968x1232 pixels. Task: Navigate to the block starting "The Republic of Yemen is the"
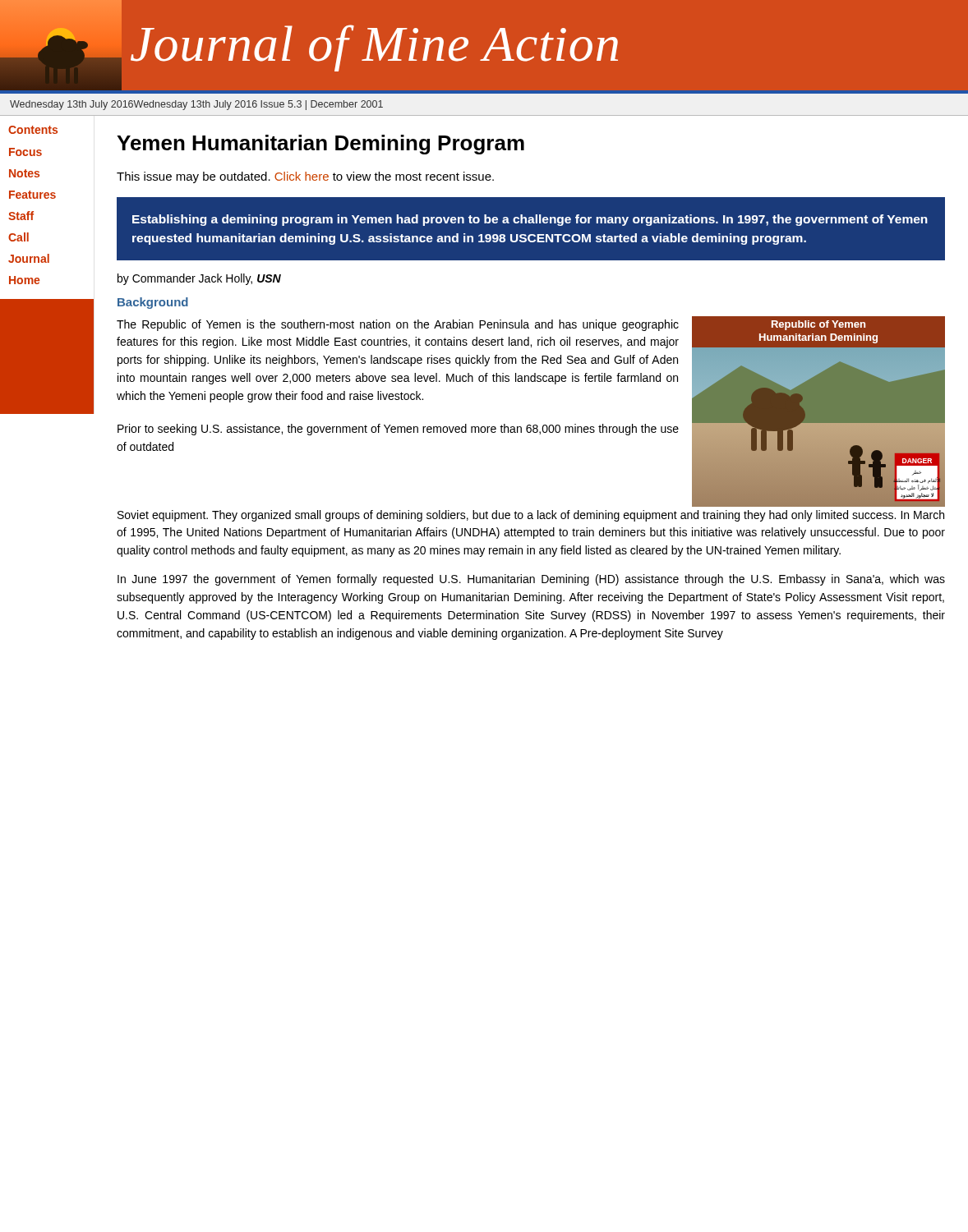pos(398,360)
